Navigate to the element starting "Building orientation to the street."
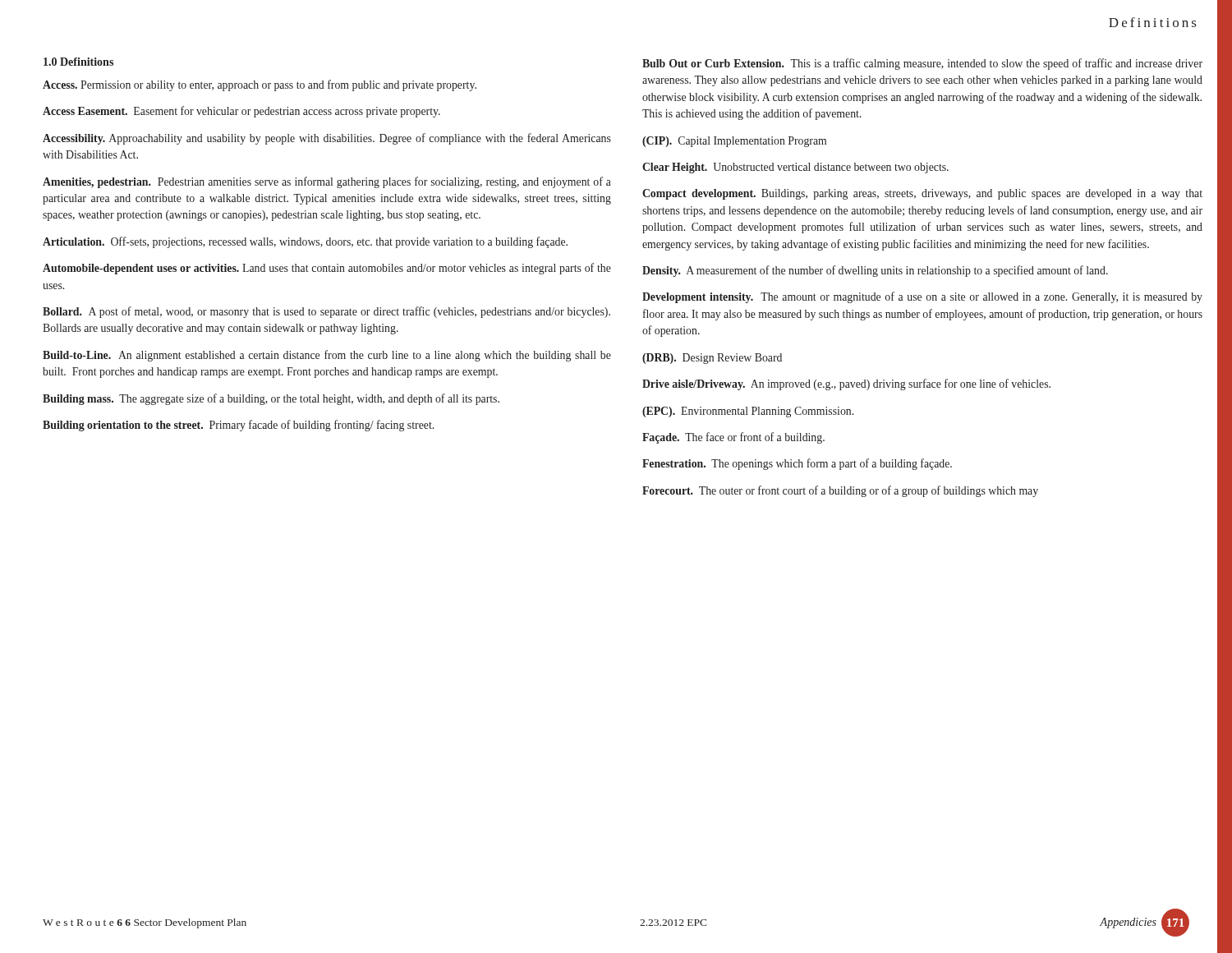The width and height of the screenshot is (1232, 953). point(239,425)
